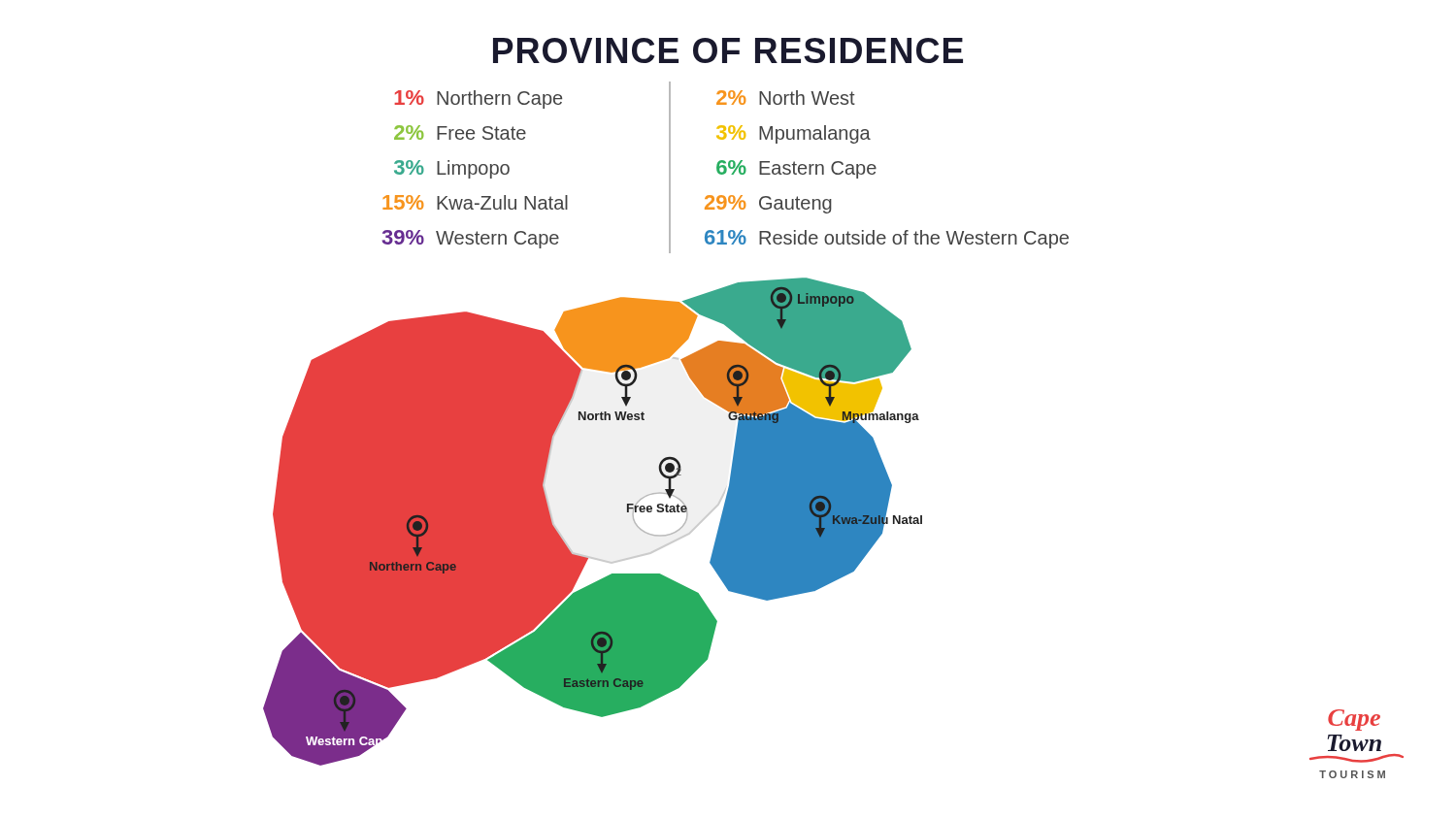This screenshot has height=819, width=1456.
Task: Locate the map
Action: pyautogui.click(x=631, y=519)
